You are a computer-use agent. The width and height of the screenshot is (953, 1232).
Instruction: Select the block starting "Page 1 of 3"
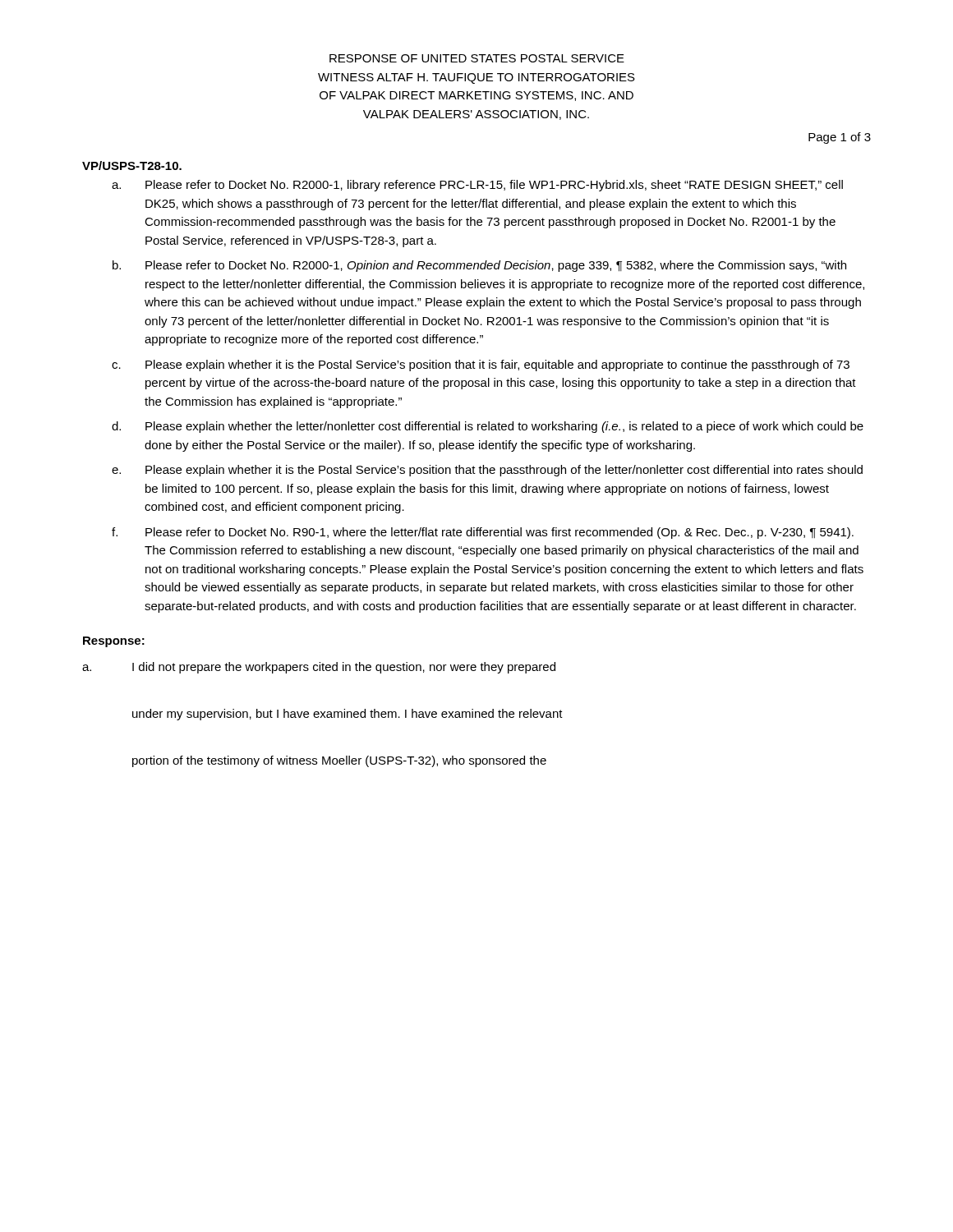(x=839, y=137)
